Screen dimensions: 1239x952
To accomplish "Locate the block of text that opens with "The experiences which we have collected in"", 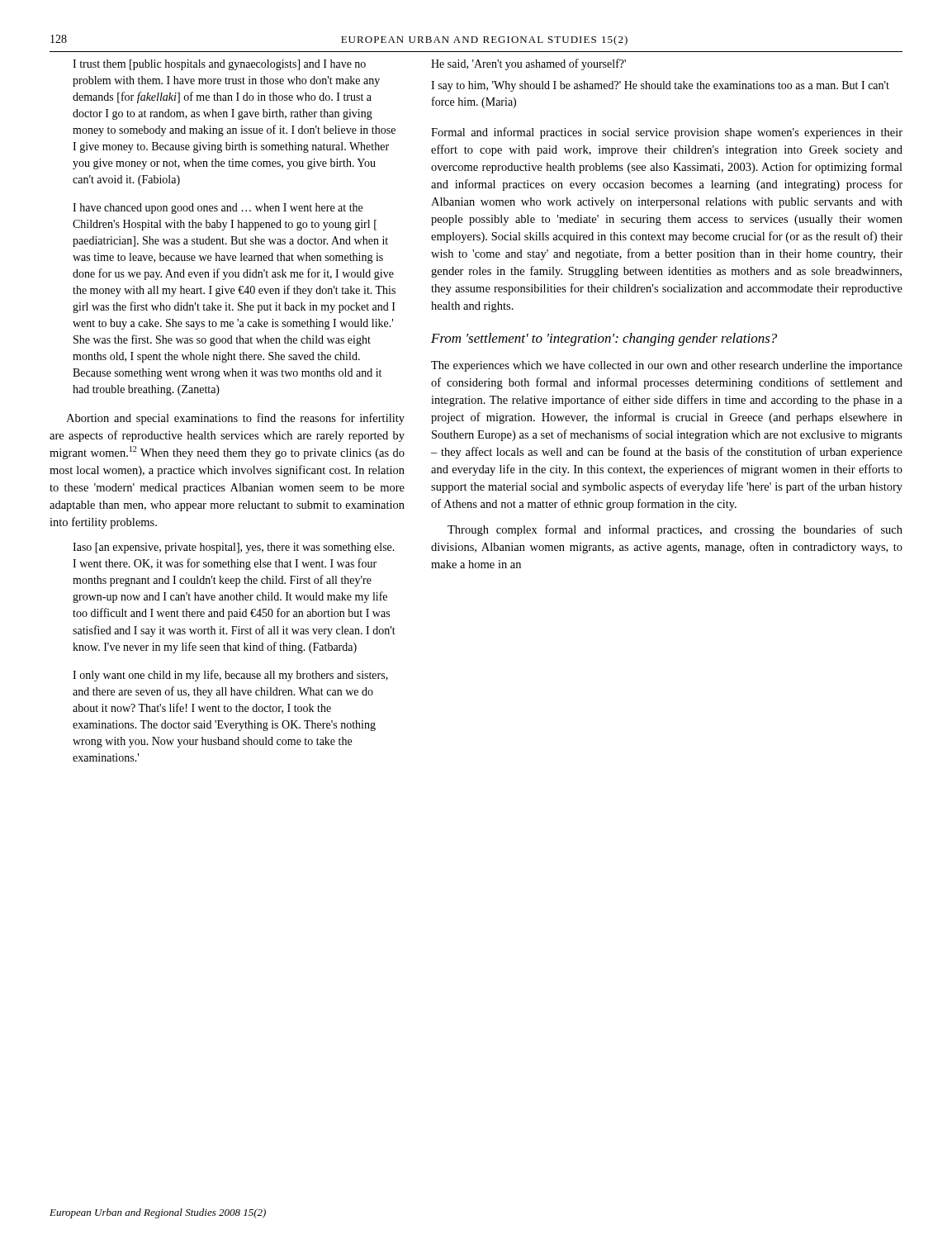I will tap(667, 465).
